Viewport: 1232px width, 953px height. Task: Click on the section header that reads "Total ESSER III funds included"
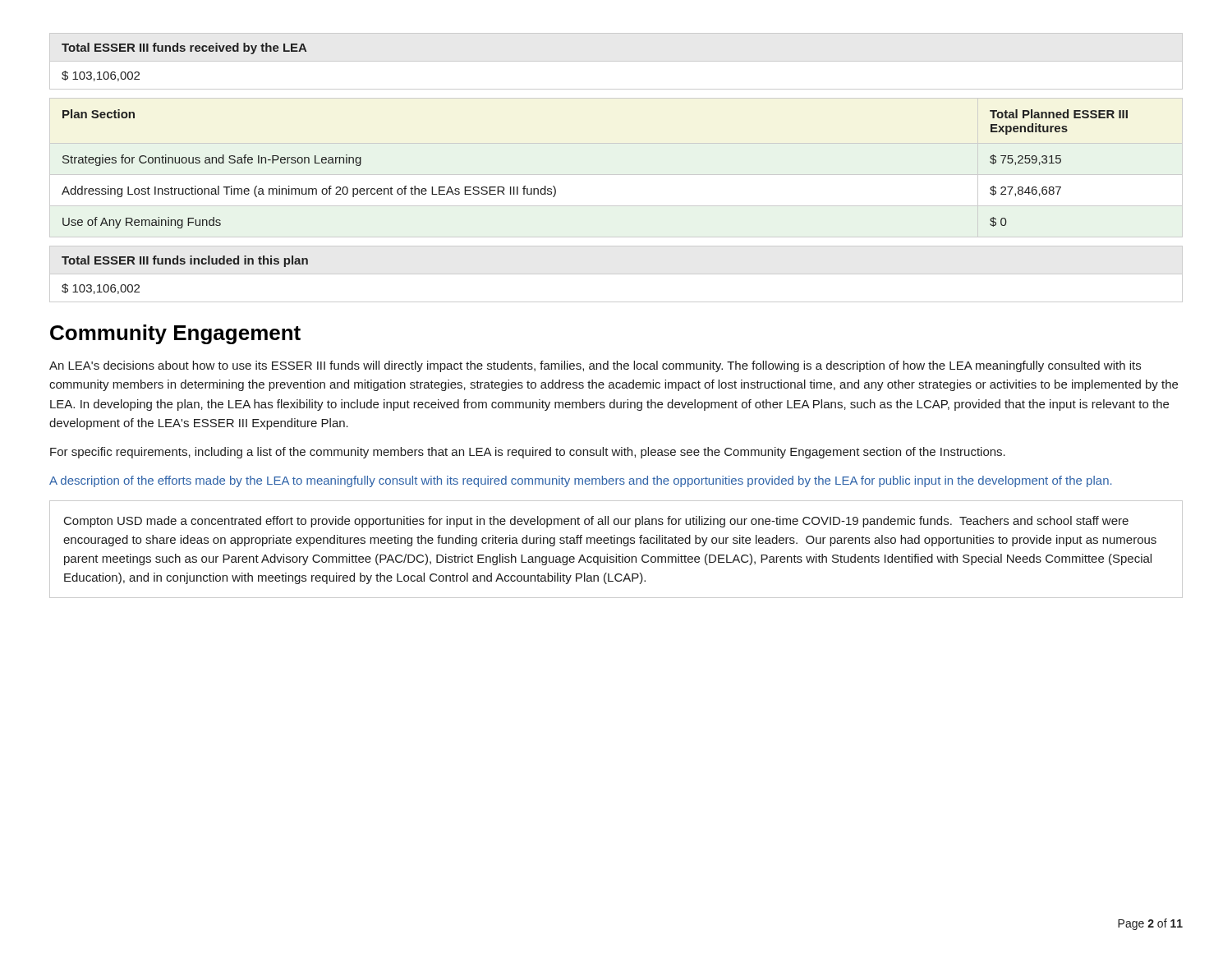[185, 260]
